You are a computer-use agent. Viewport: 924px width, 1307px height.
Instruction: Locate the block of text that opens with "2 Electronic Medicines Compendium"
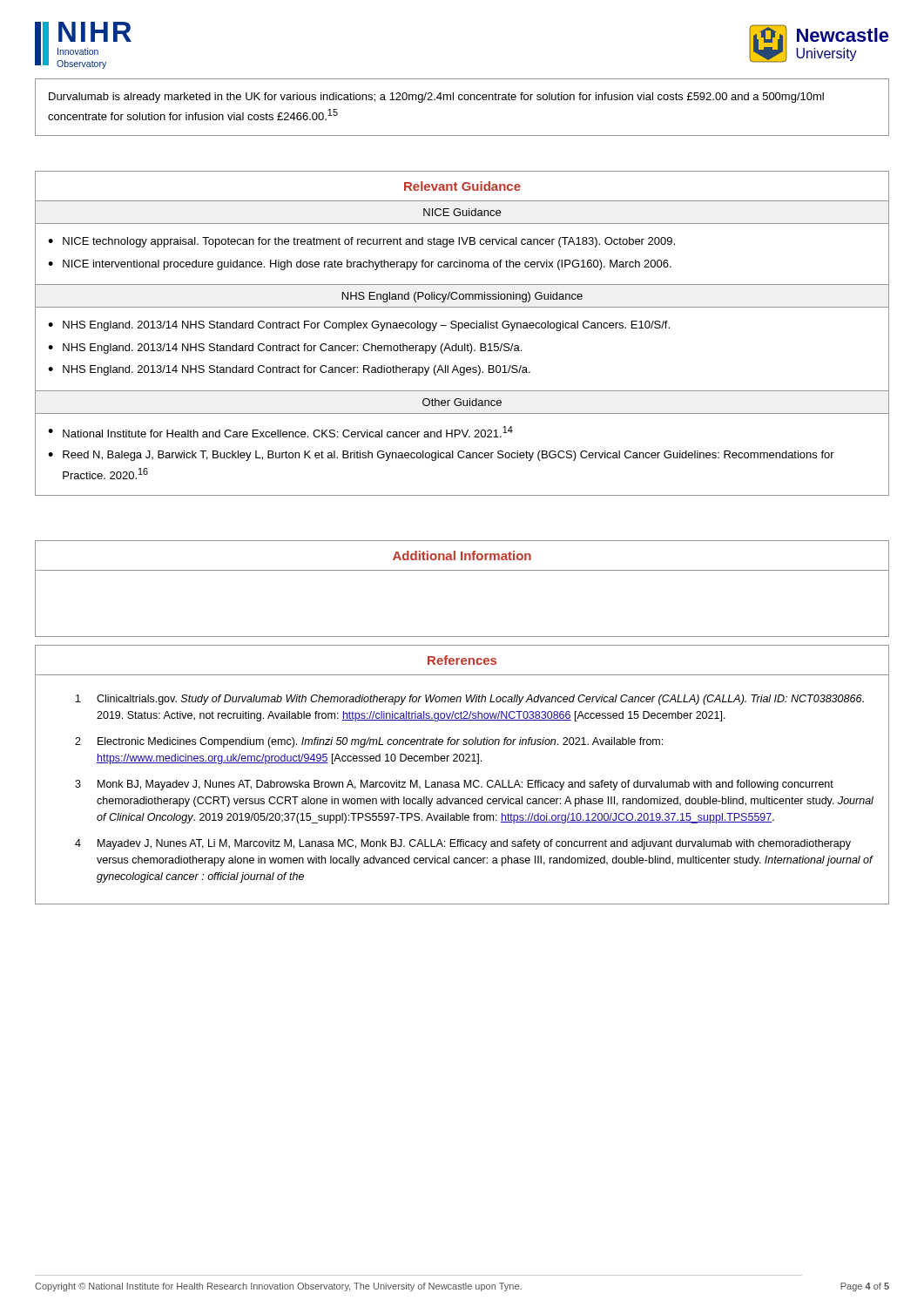tap(462, 750)
